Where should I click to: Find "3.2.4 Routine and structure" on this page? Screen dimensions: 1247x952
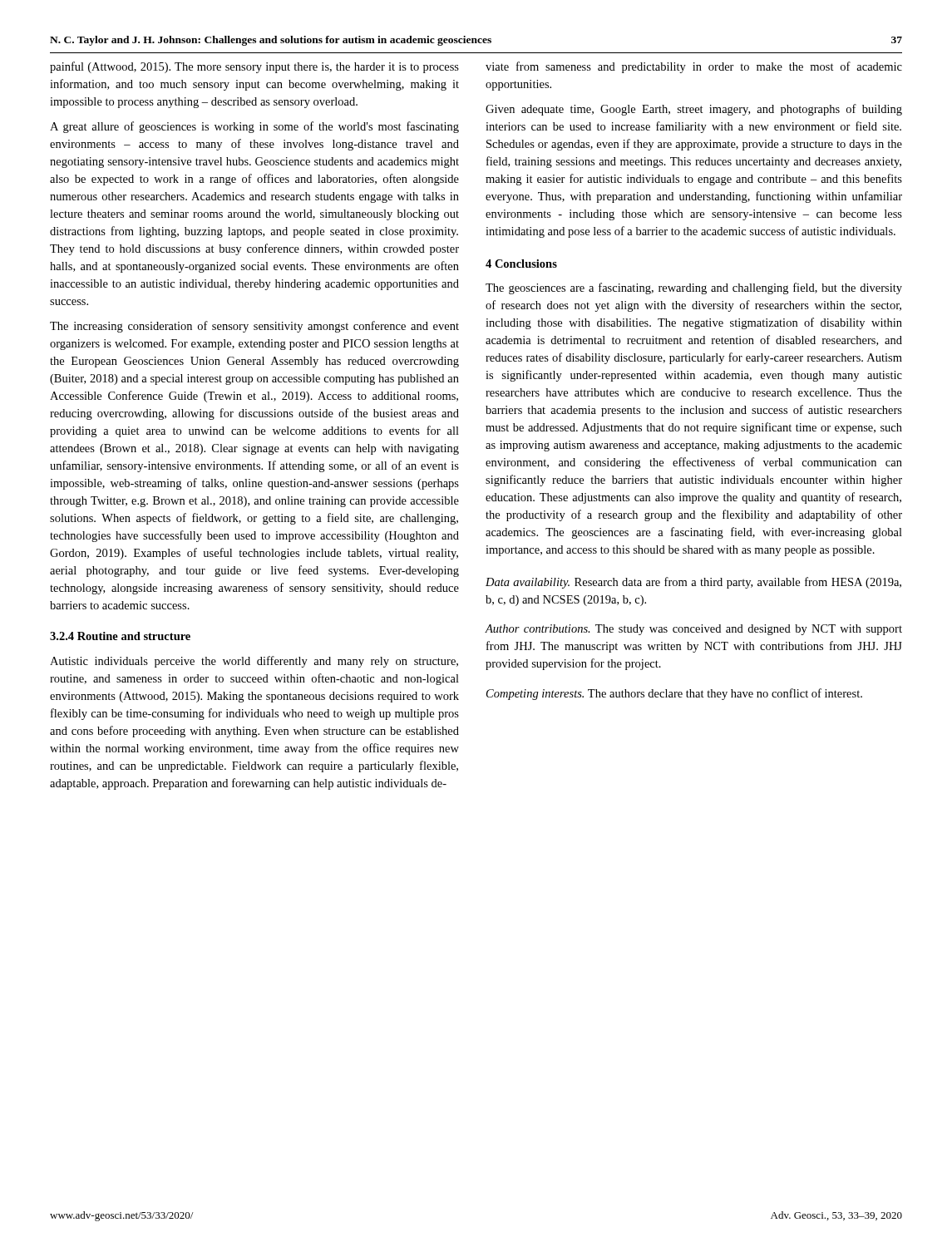point(120,636)
